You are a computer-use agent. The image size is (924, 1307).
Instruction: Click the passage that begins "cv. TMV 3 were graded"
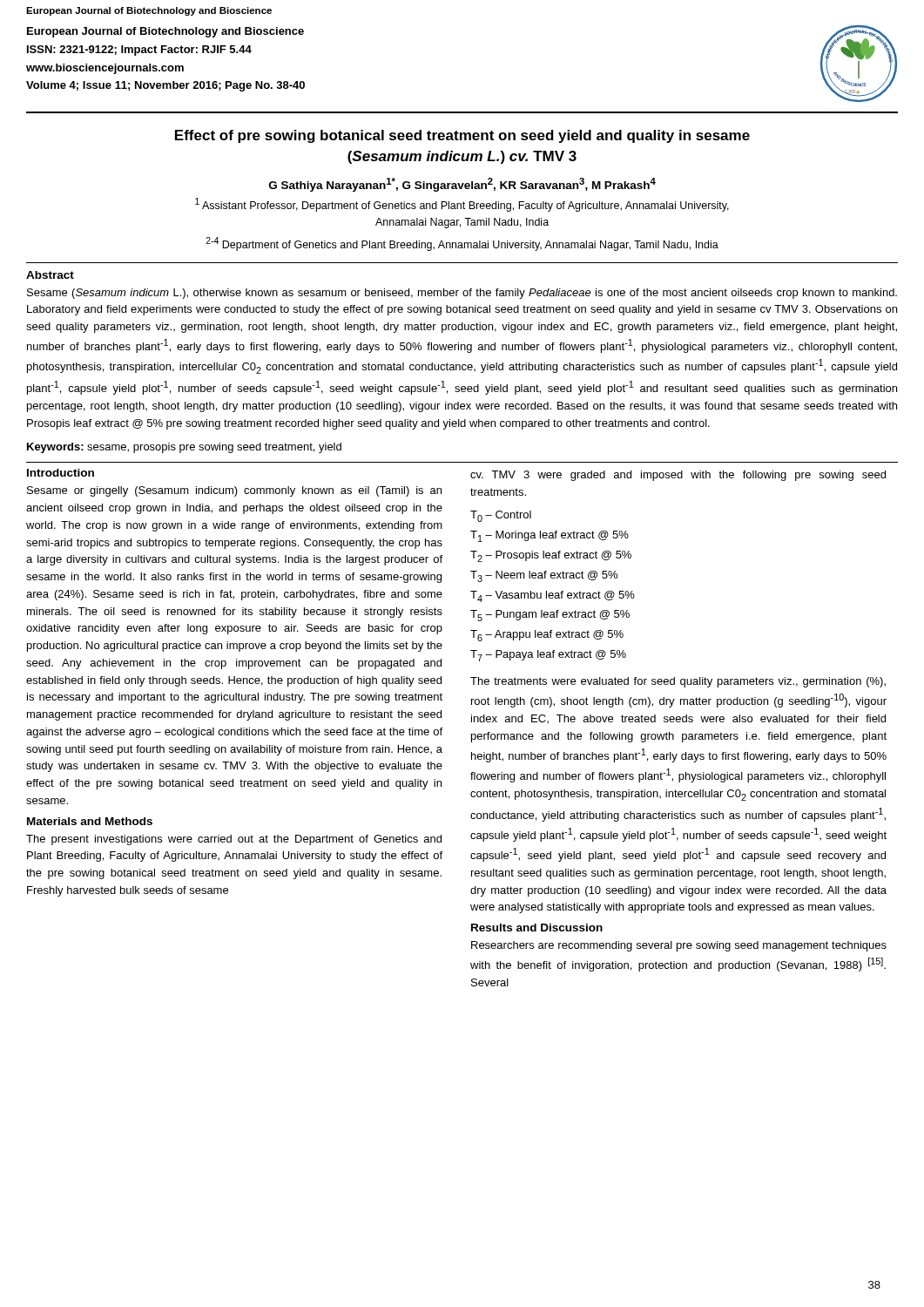coord(678,483)
